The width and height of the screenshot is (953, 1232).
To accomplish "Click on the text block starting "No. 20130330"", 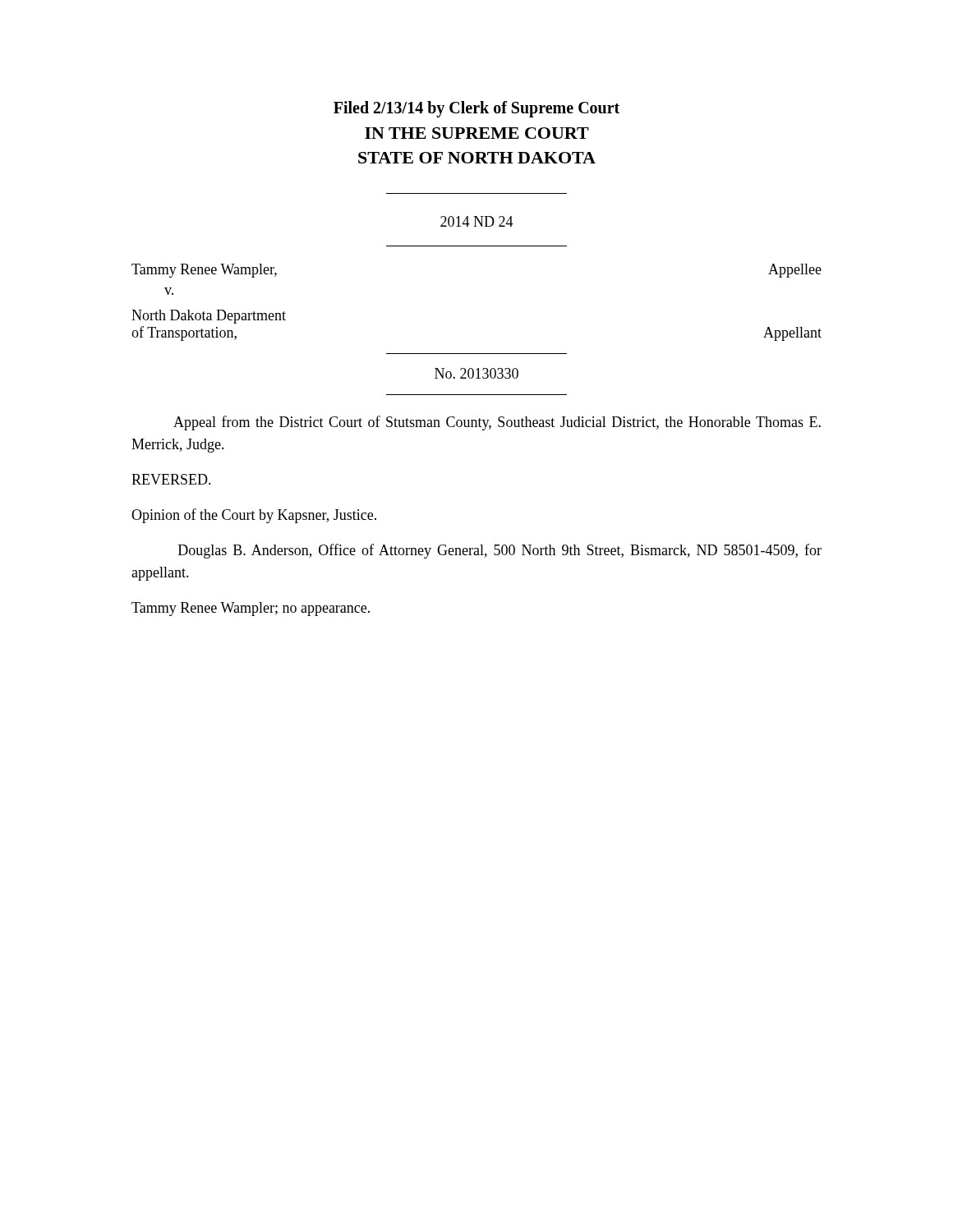I will 476,374.
